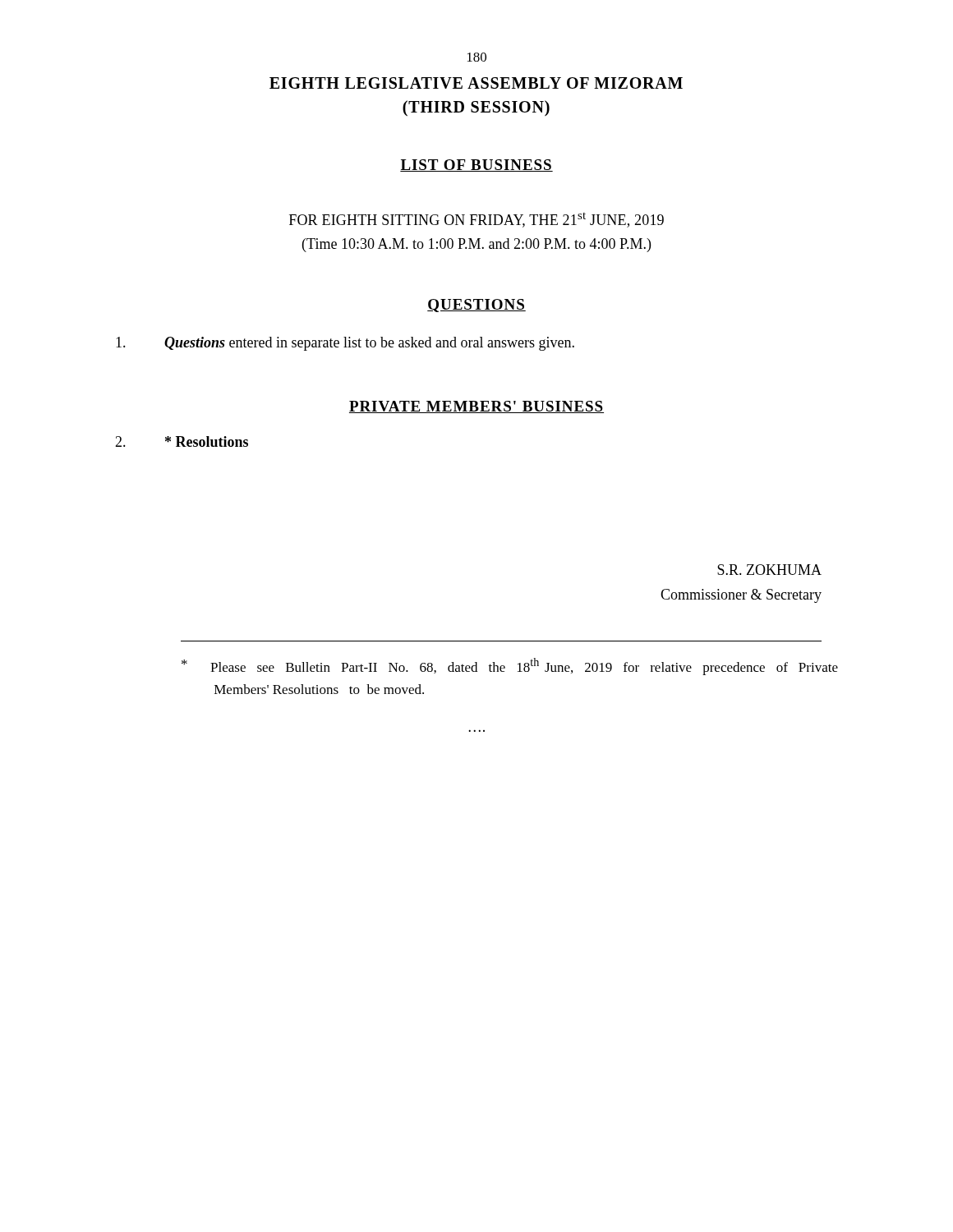Select the block starting "S.R. ZOKHUMA Commissioner & Secretary"
This screenshot has height=1232, width=953.
(741, 582)
